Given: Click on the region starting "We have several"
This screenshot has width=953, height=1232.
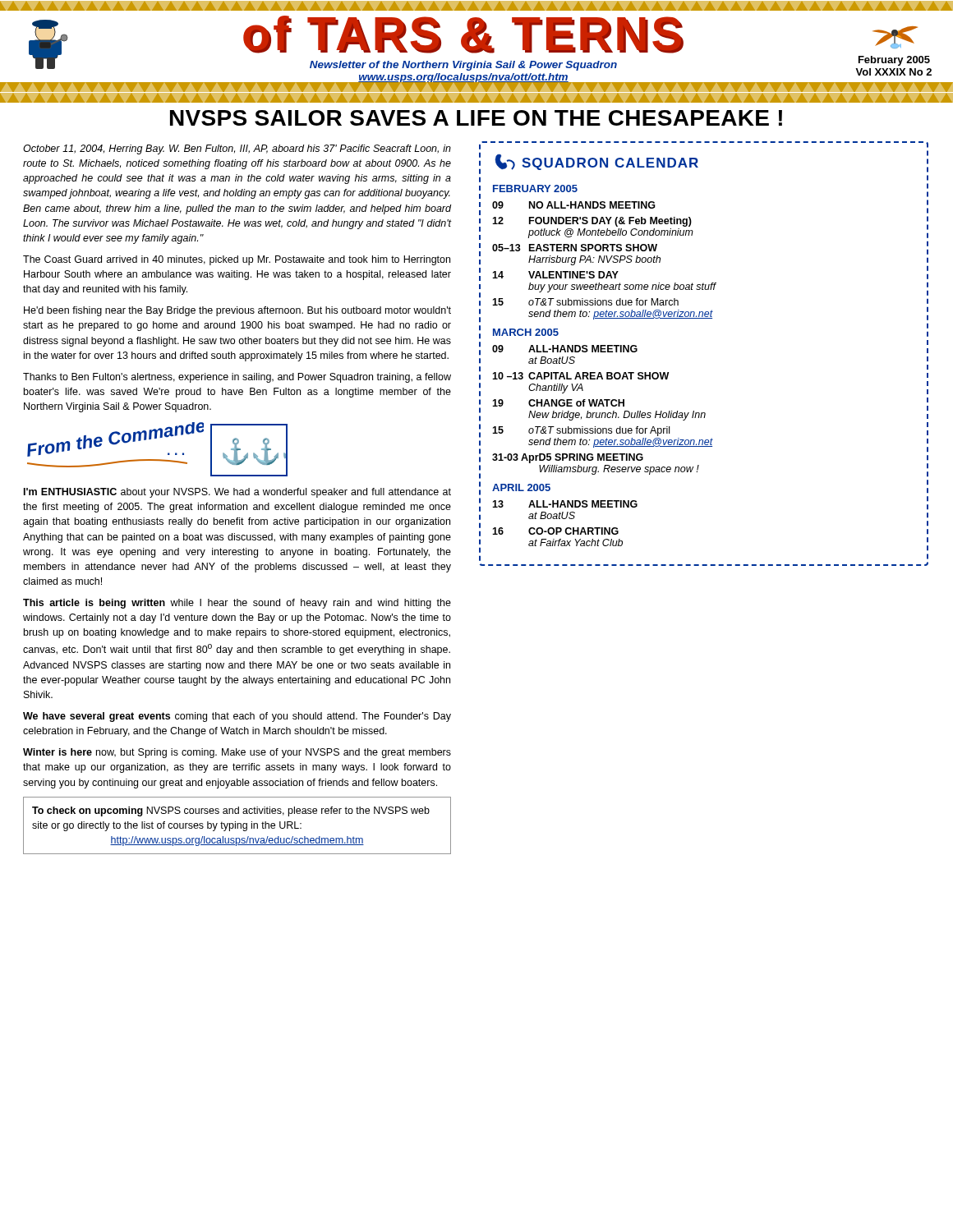Looking at the screenshot, I should pos(237,724).
